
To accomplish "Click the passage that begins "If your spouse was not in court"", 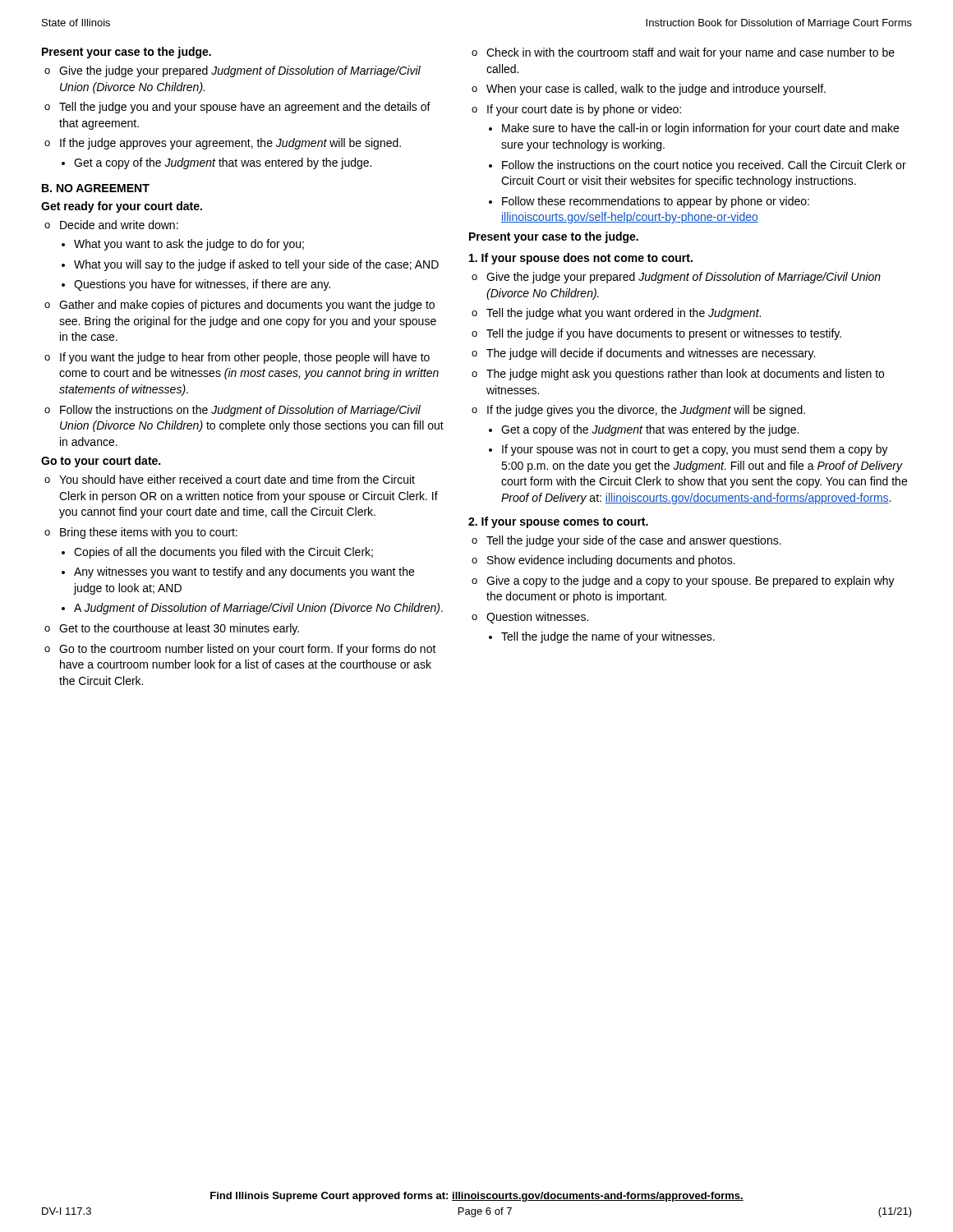I will click(704, 474).
